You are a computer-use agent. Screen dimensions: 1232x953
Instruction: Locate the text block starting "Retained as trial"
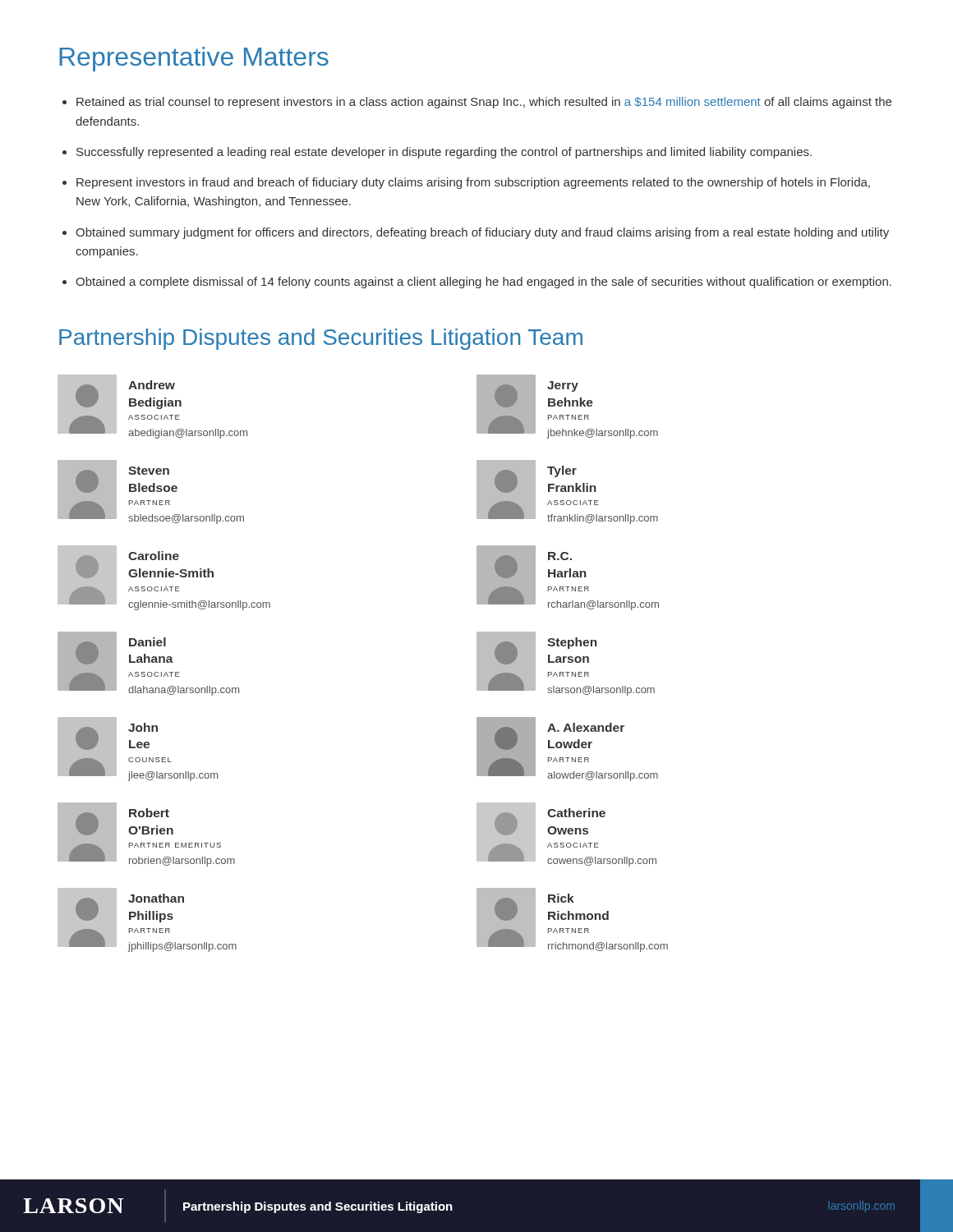coord(484,111)
